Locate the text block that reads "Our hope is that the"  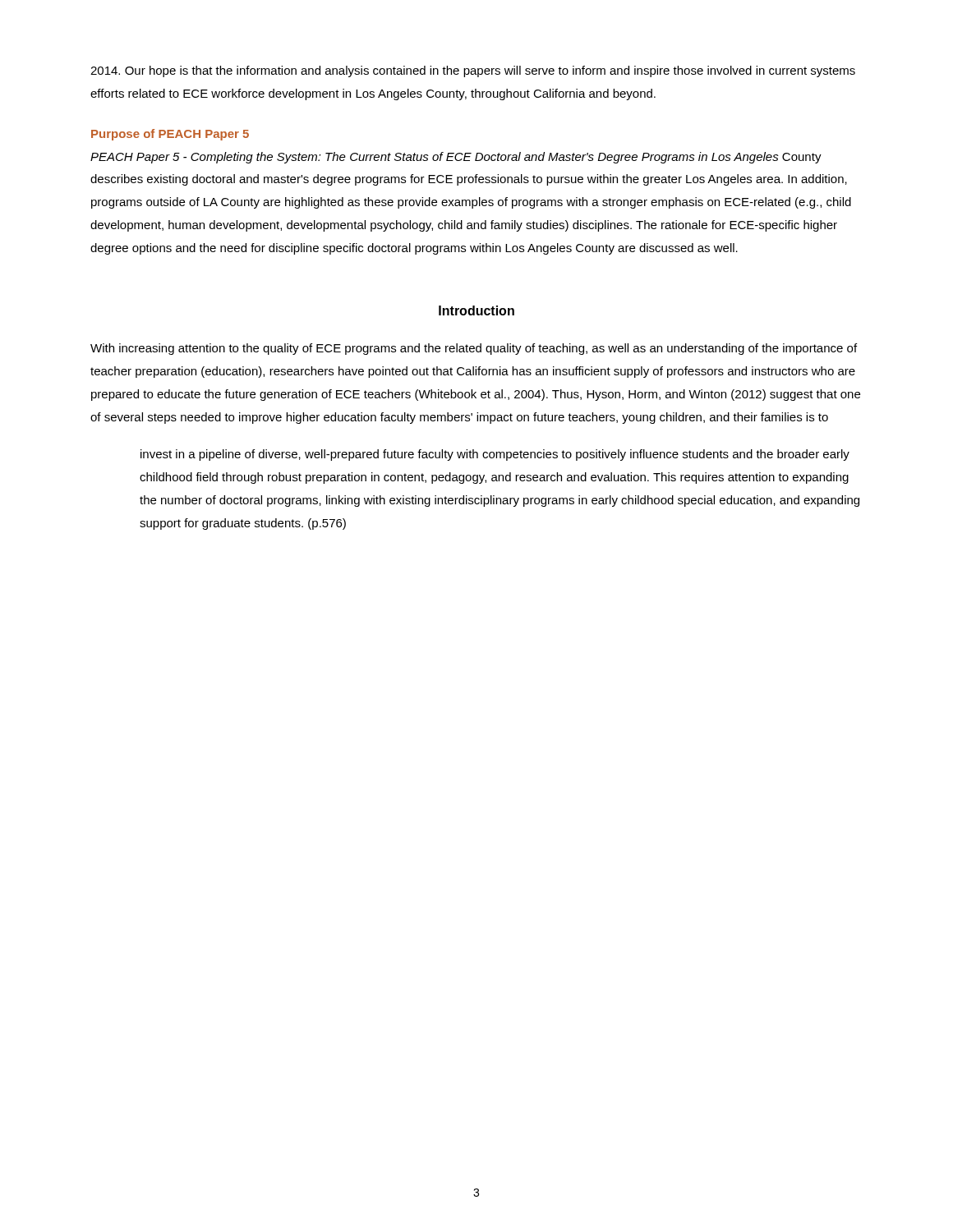click(x=476, y=82)
